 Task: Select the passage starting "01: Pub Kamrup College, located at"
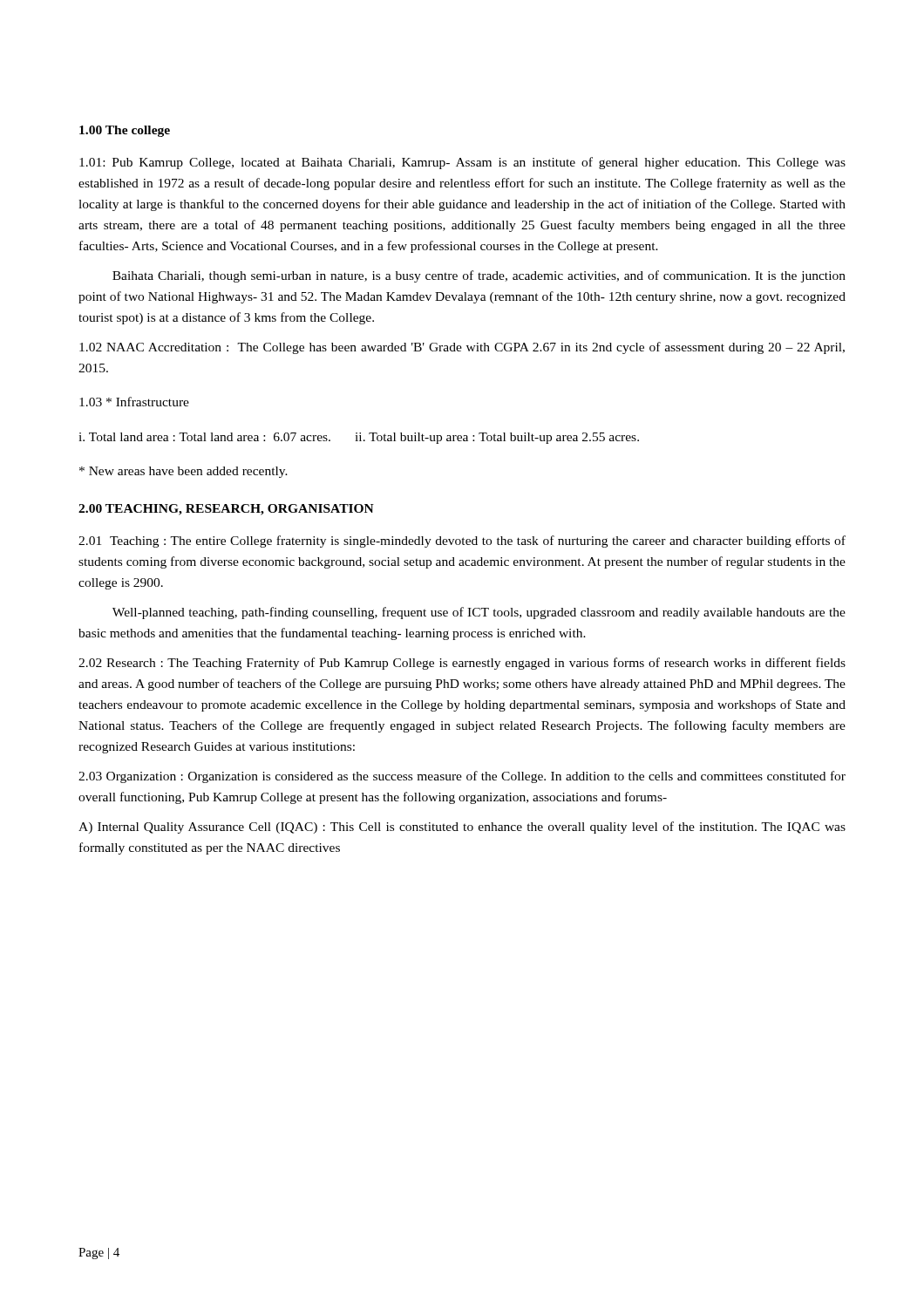point(462,204)
